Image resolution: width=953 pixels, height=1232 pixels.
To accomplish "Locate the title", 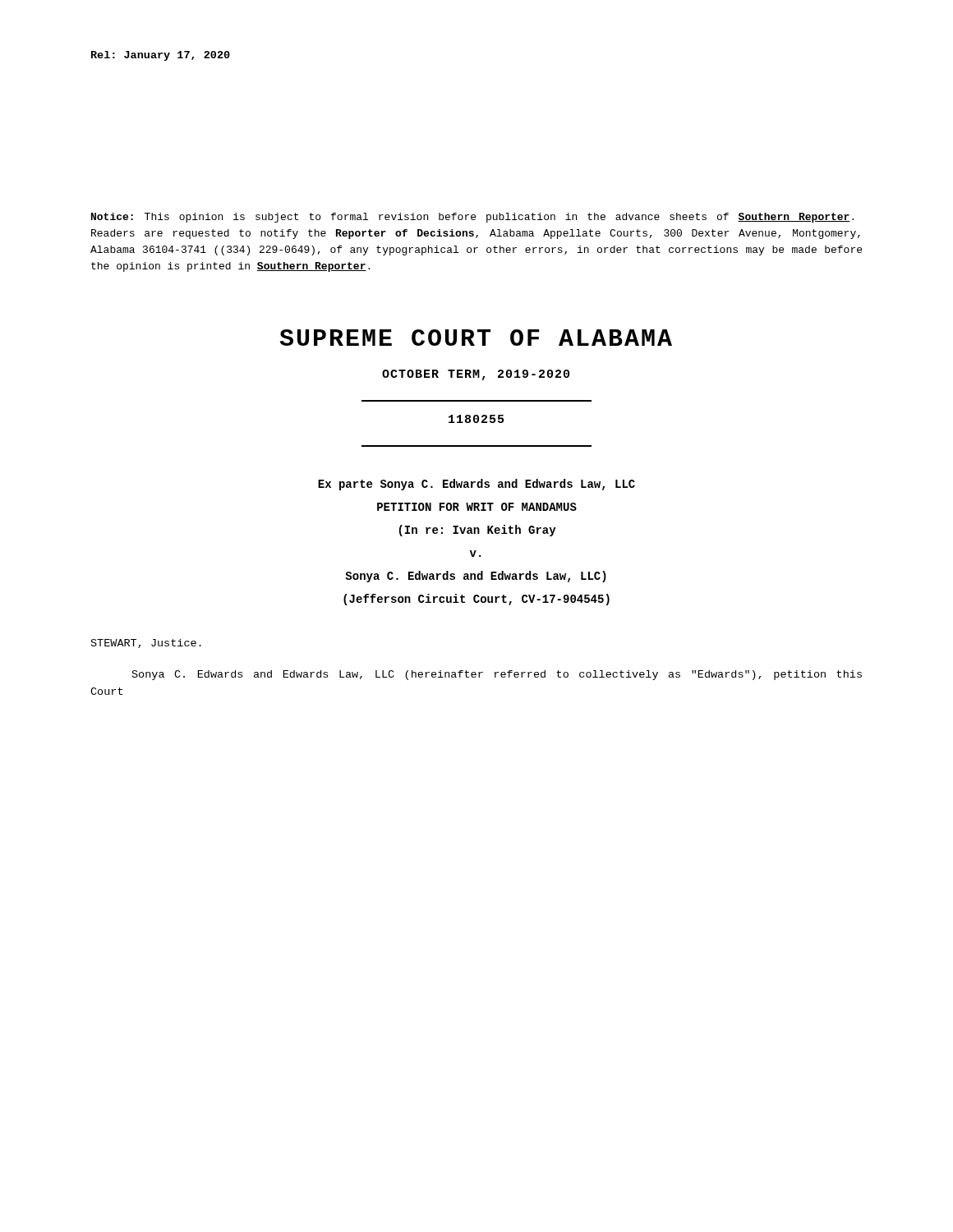I will point(476,339).
